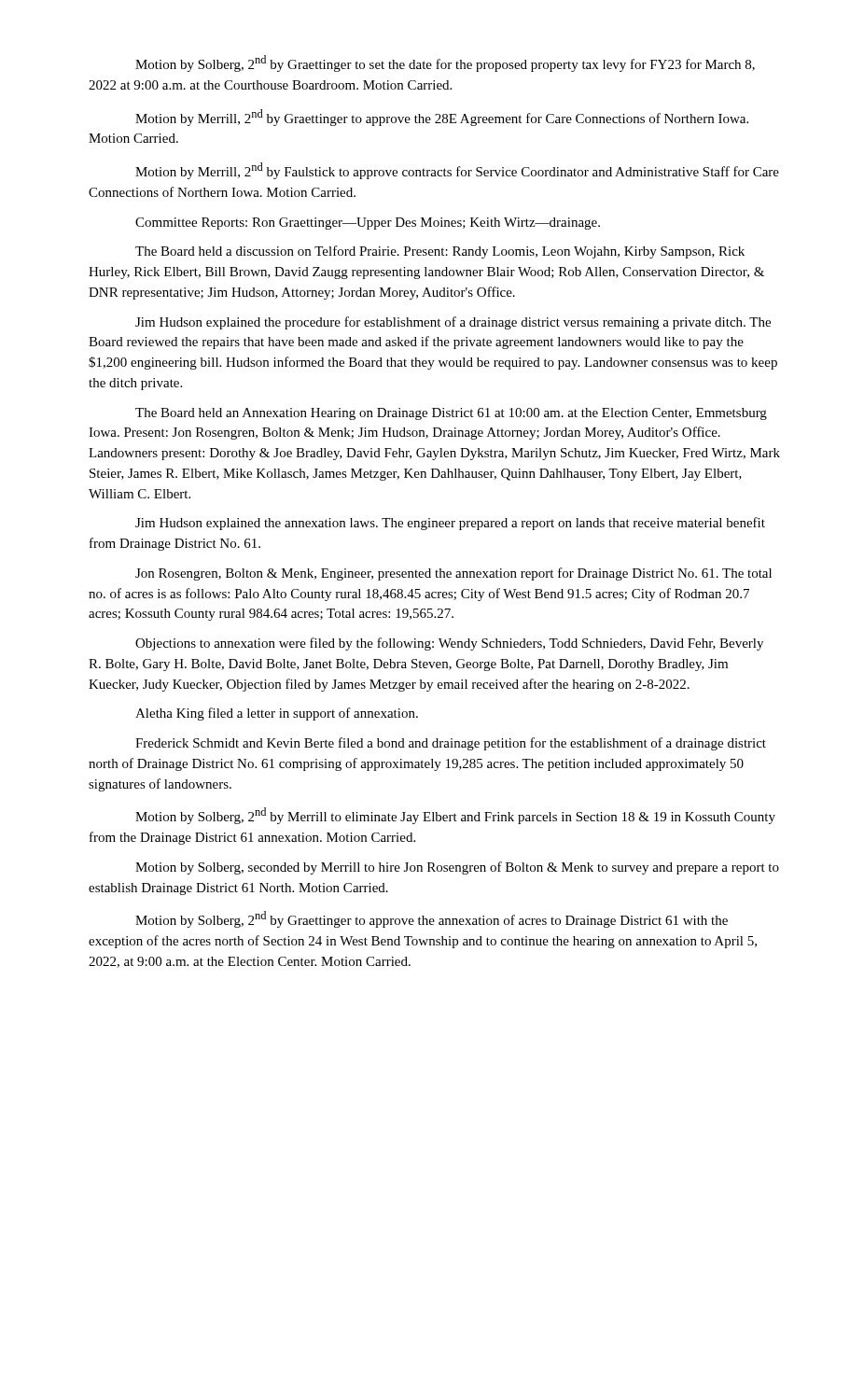Find the text block with the text "Motion by Solberg, seconded by Merrill to"
Viewport: 850px width, 1400px height.
(434, 878)
